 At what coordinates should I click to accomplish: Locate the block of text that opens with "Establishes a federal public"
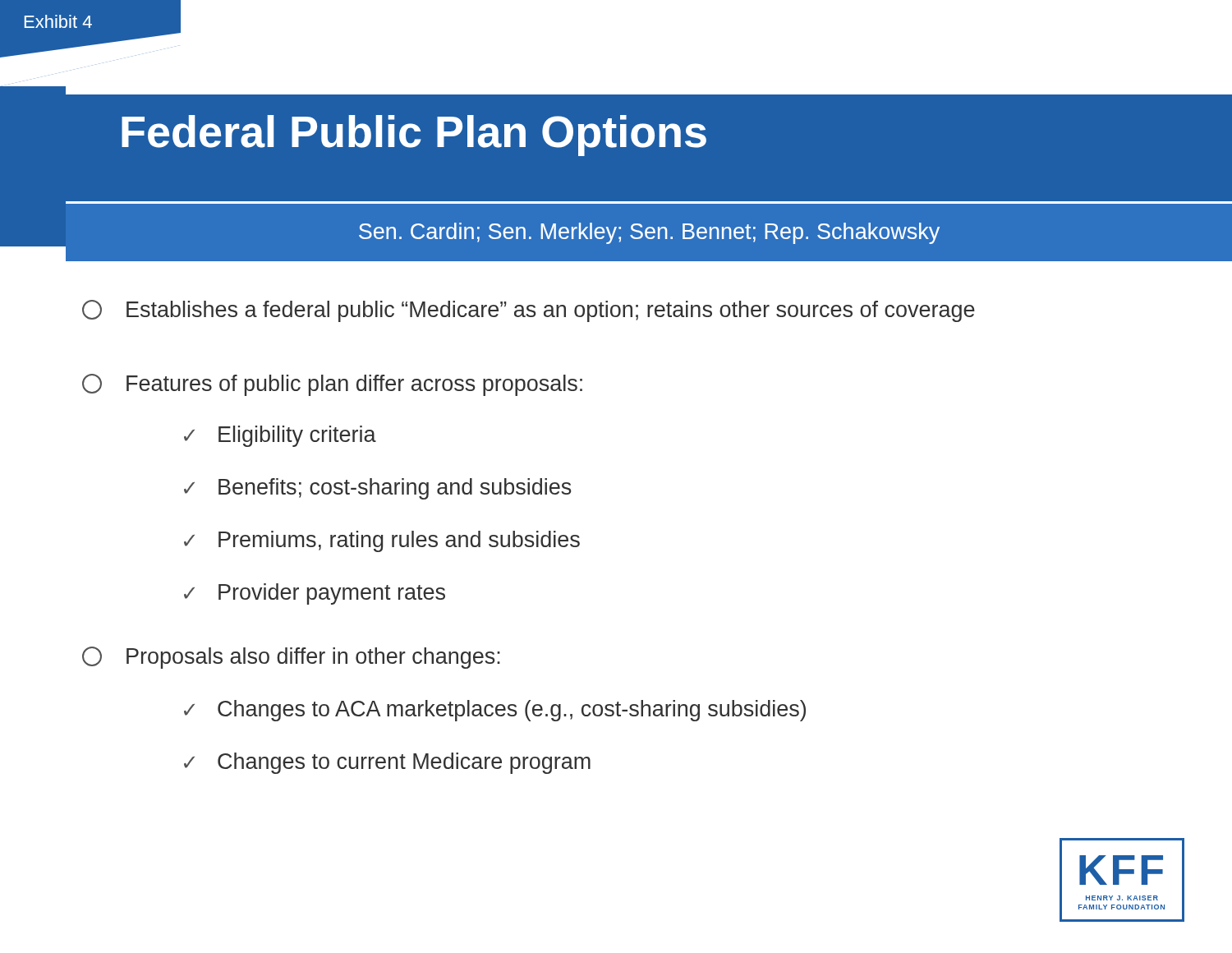tap(529, 310)
